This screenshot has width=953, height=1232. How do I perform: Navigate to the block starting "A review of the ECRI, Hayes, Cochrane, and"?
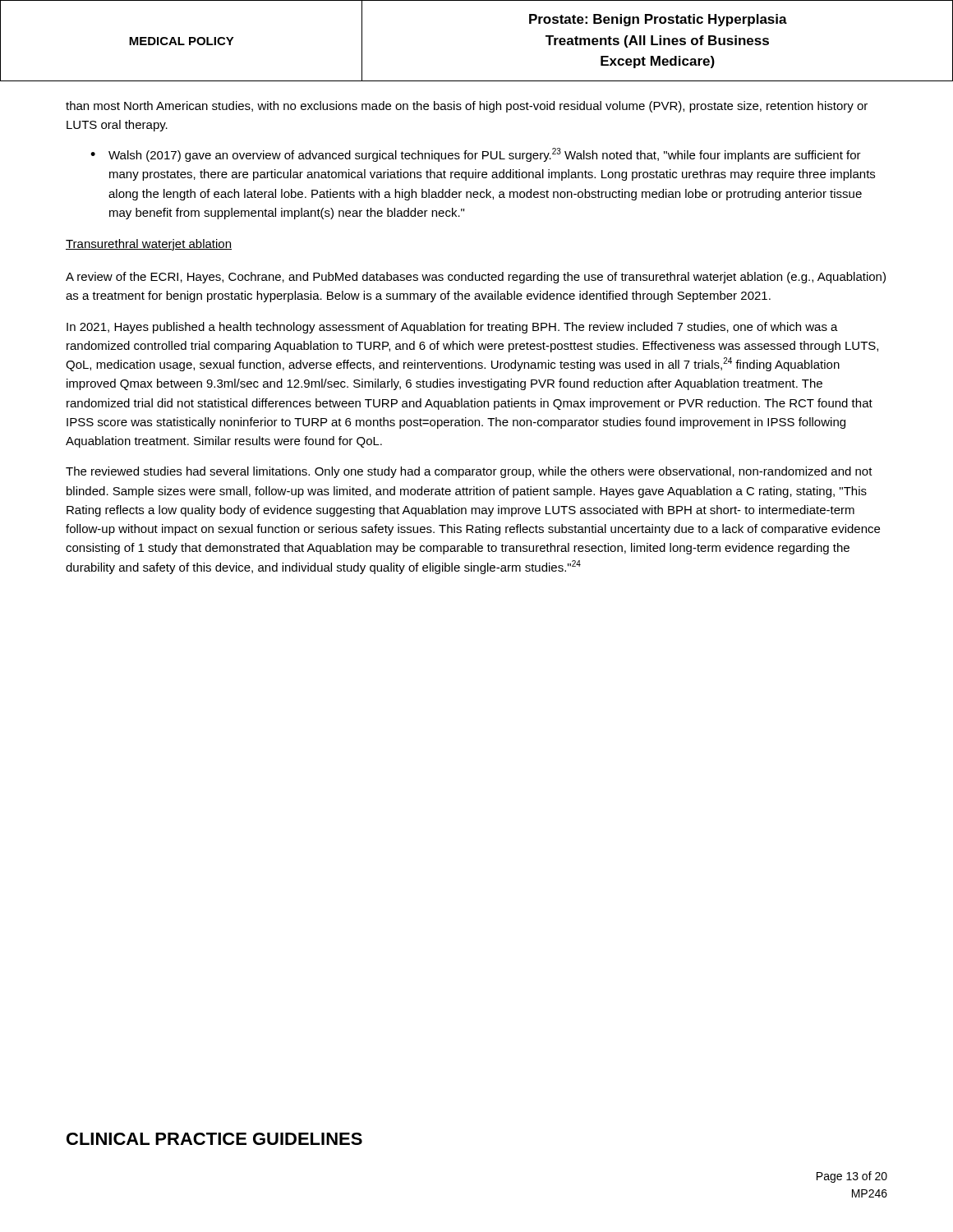pos(476,286)
